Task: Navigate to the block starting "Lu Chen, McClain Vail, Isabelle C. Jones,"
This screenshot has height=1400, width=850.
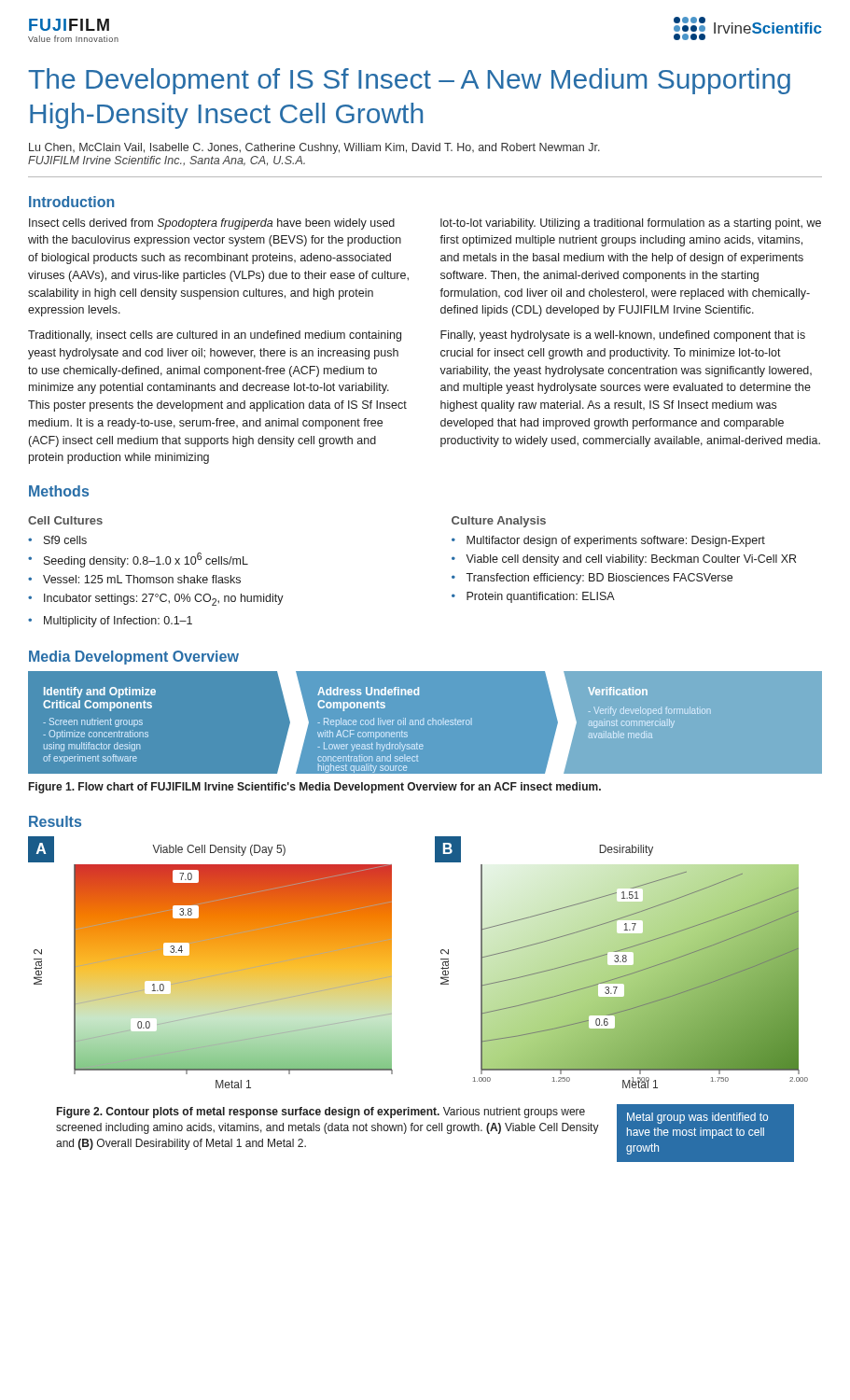Action: tap(314, 154)
